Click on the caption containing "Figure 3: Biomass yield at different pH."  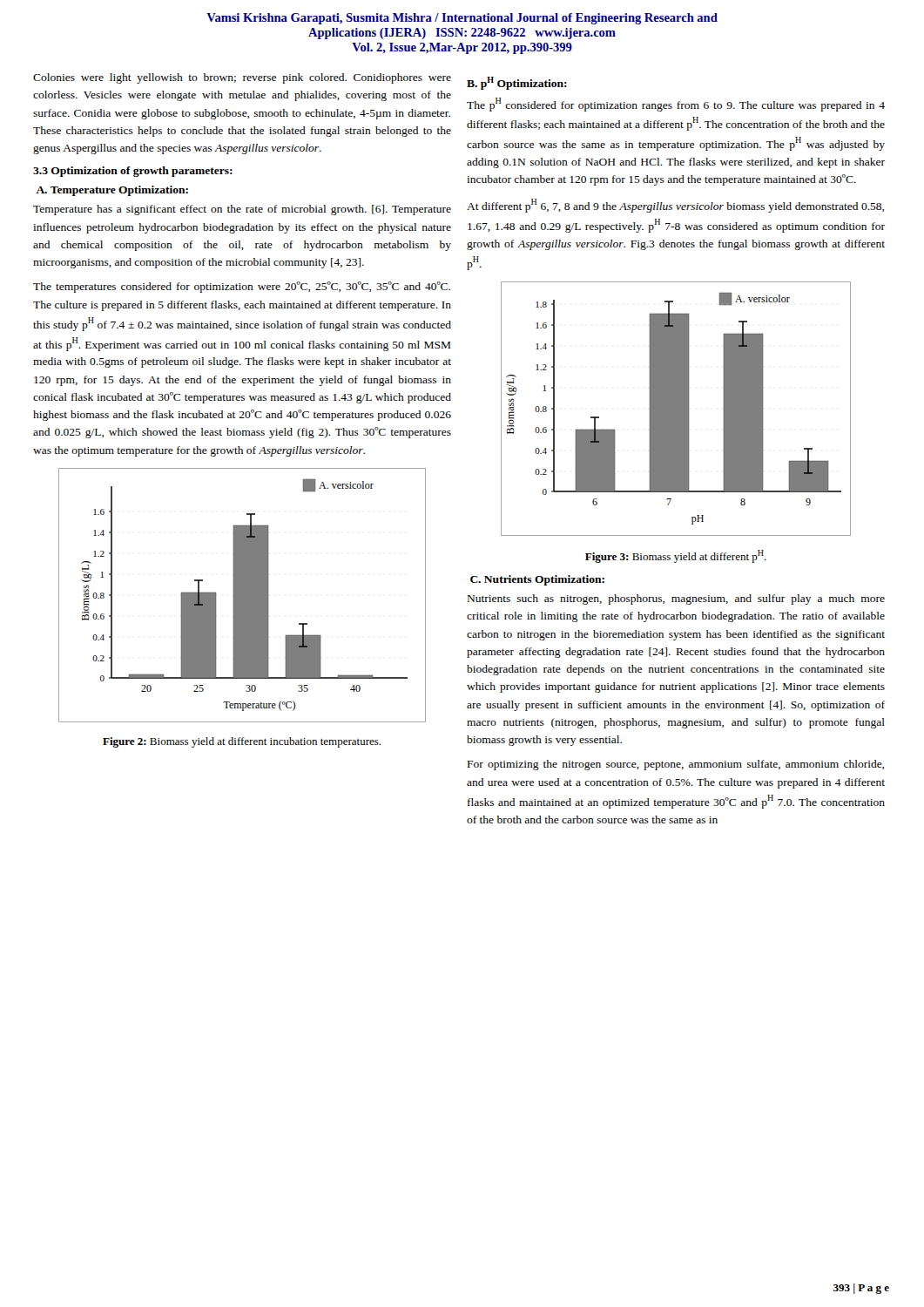pos(676,555)
